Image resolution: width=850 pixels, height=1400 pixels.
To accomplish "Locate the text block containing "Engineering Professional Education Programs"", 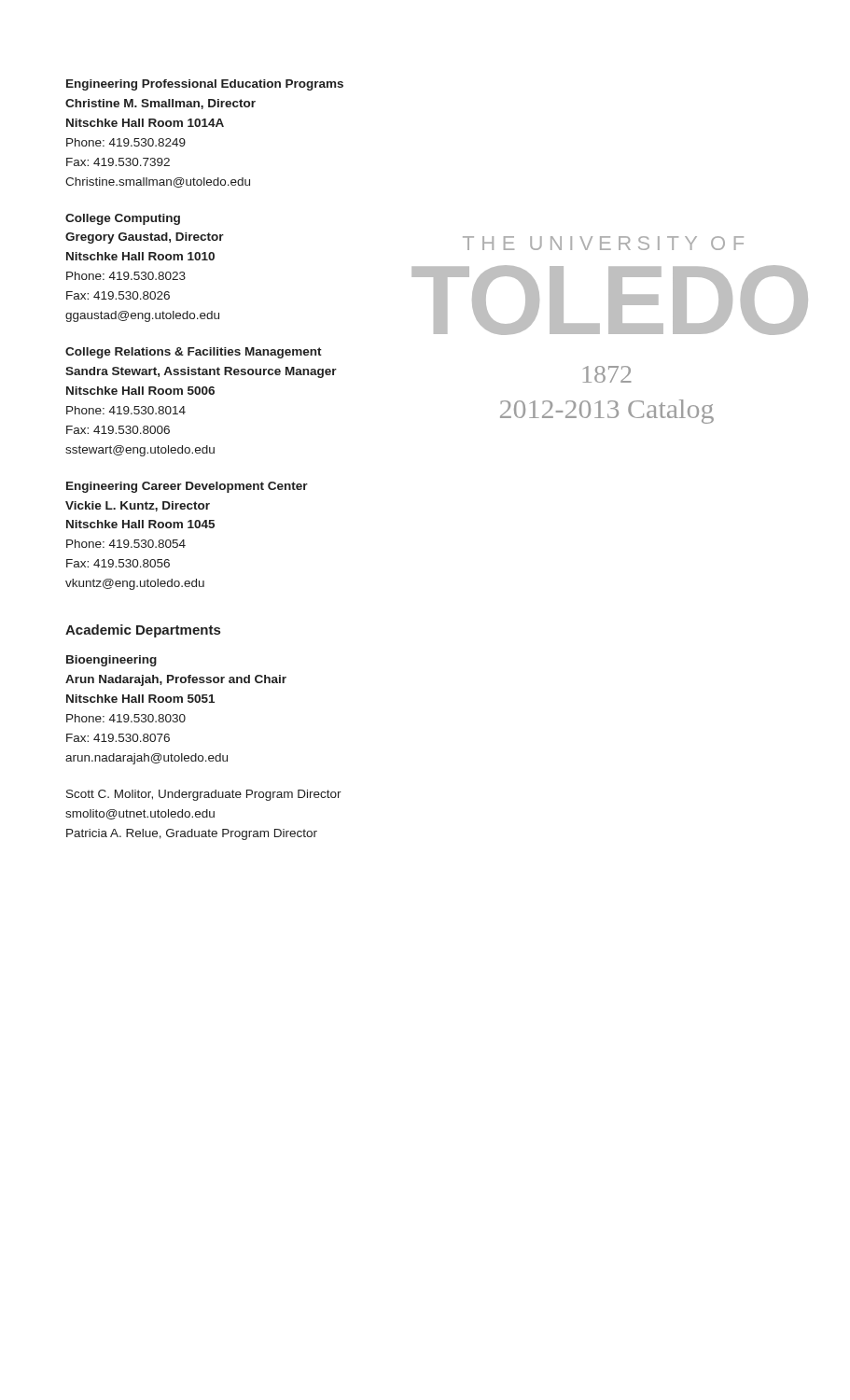I will (x=205, y=85).
